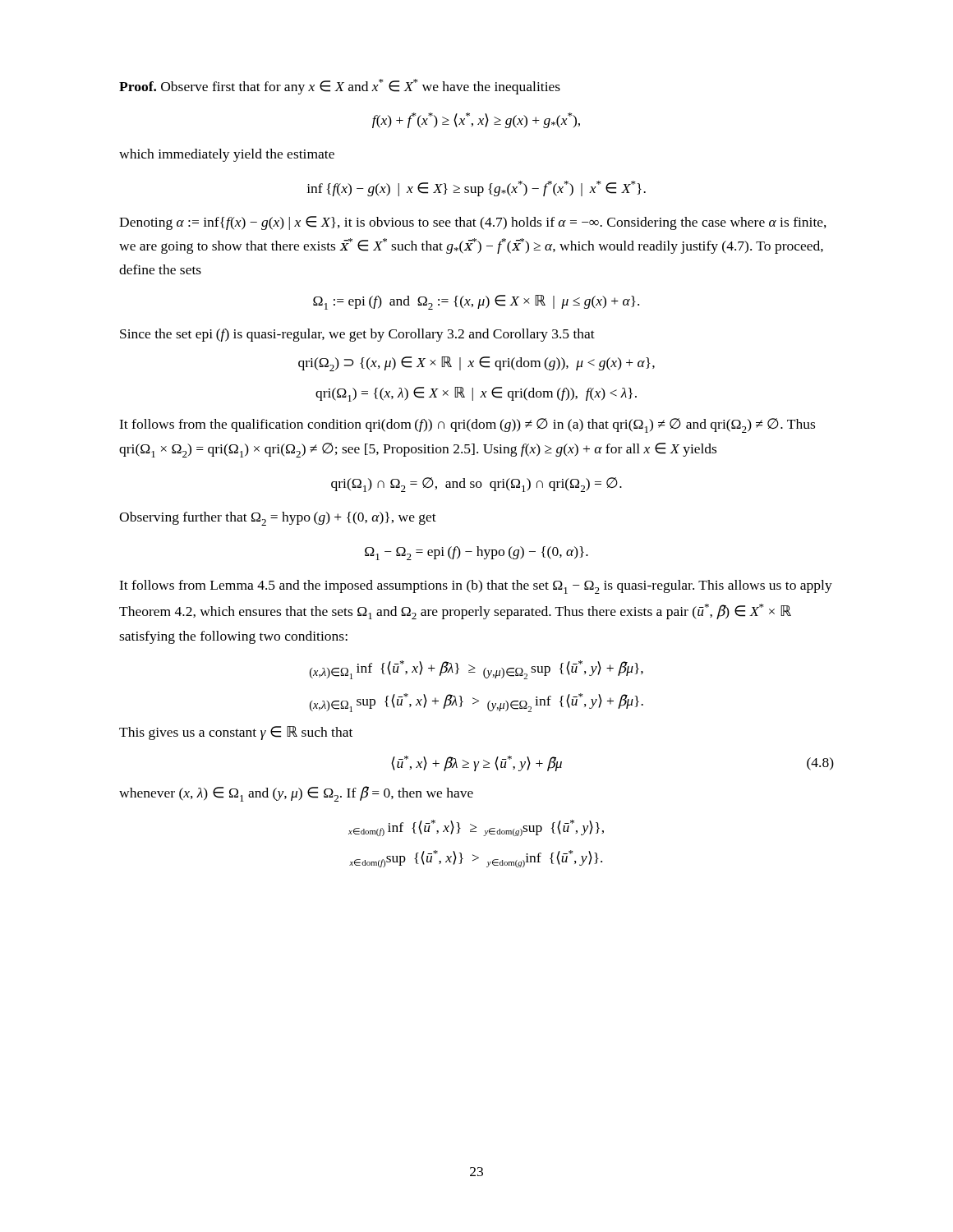Select the element starting "Observing further that Ω2 = hypo (g) +"
Viewport: 953px width, 1232px height.
coord(278,518)
